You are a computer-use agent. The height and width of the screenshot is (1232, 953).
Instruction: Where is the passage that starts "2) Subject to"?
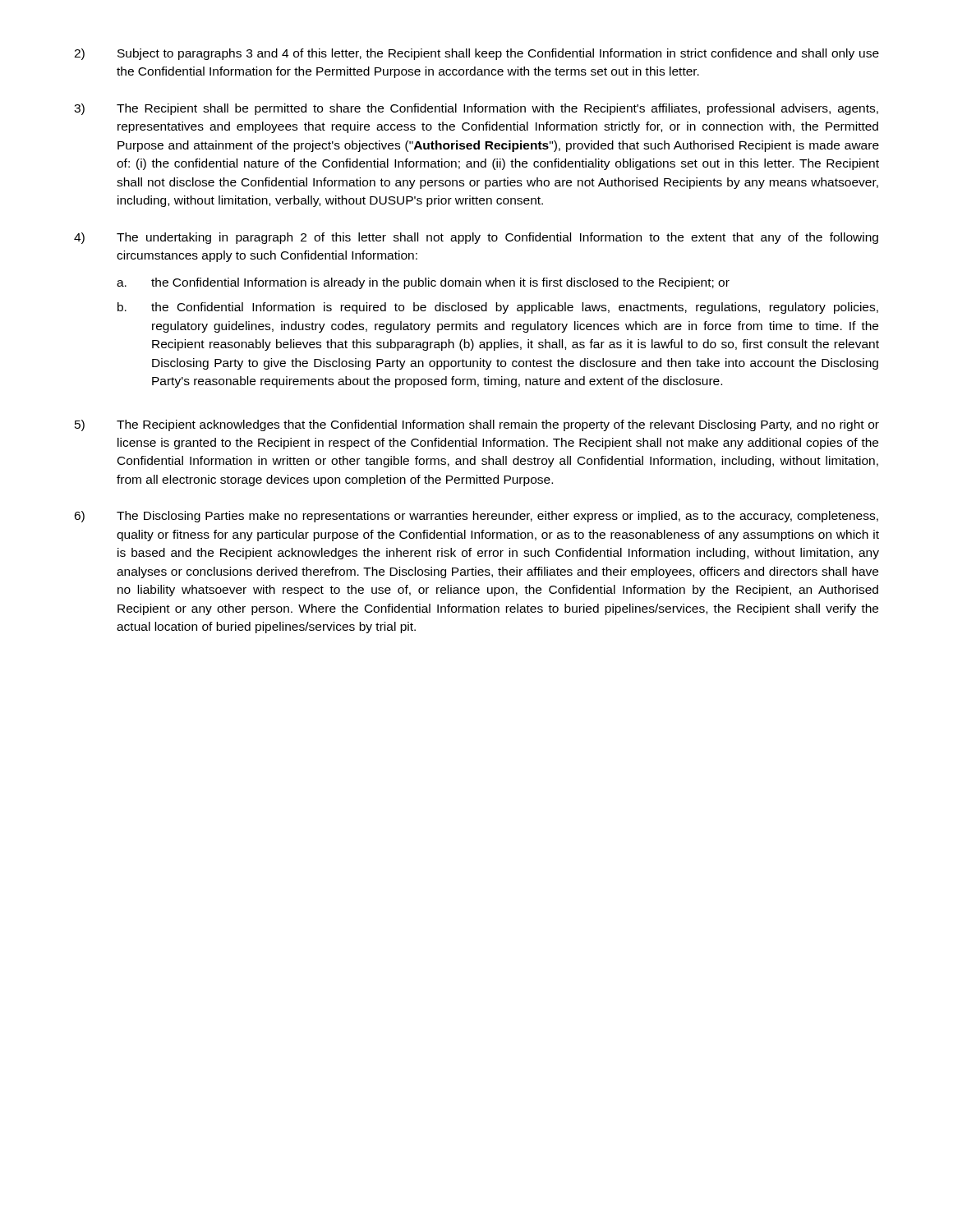476,63
